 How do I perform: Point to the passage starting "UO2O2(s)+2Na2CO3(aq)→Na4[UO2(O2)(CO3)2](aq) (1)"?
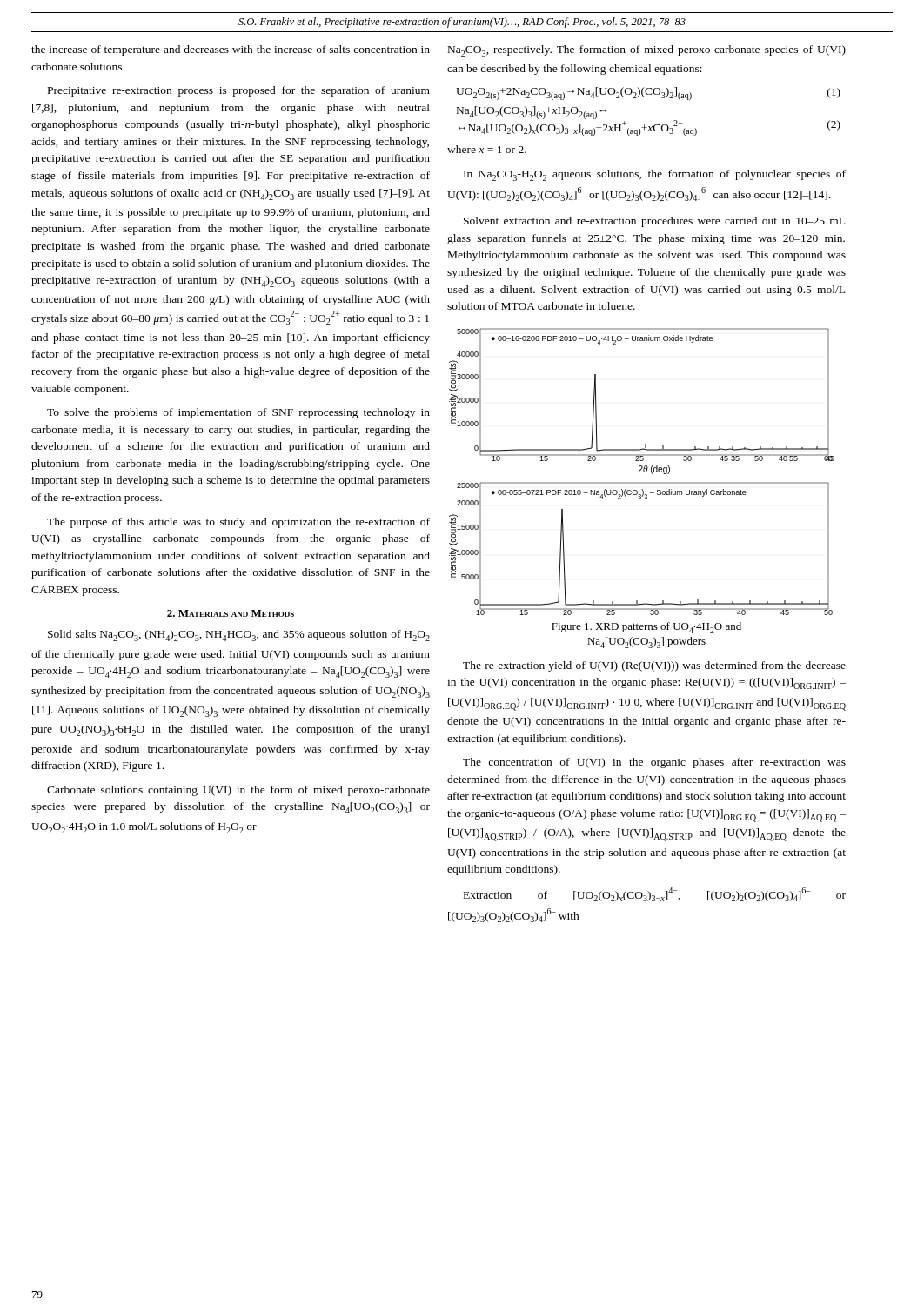tap(648, 92)
